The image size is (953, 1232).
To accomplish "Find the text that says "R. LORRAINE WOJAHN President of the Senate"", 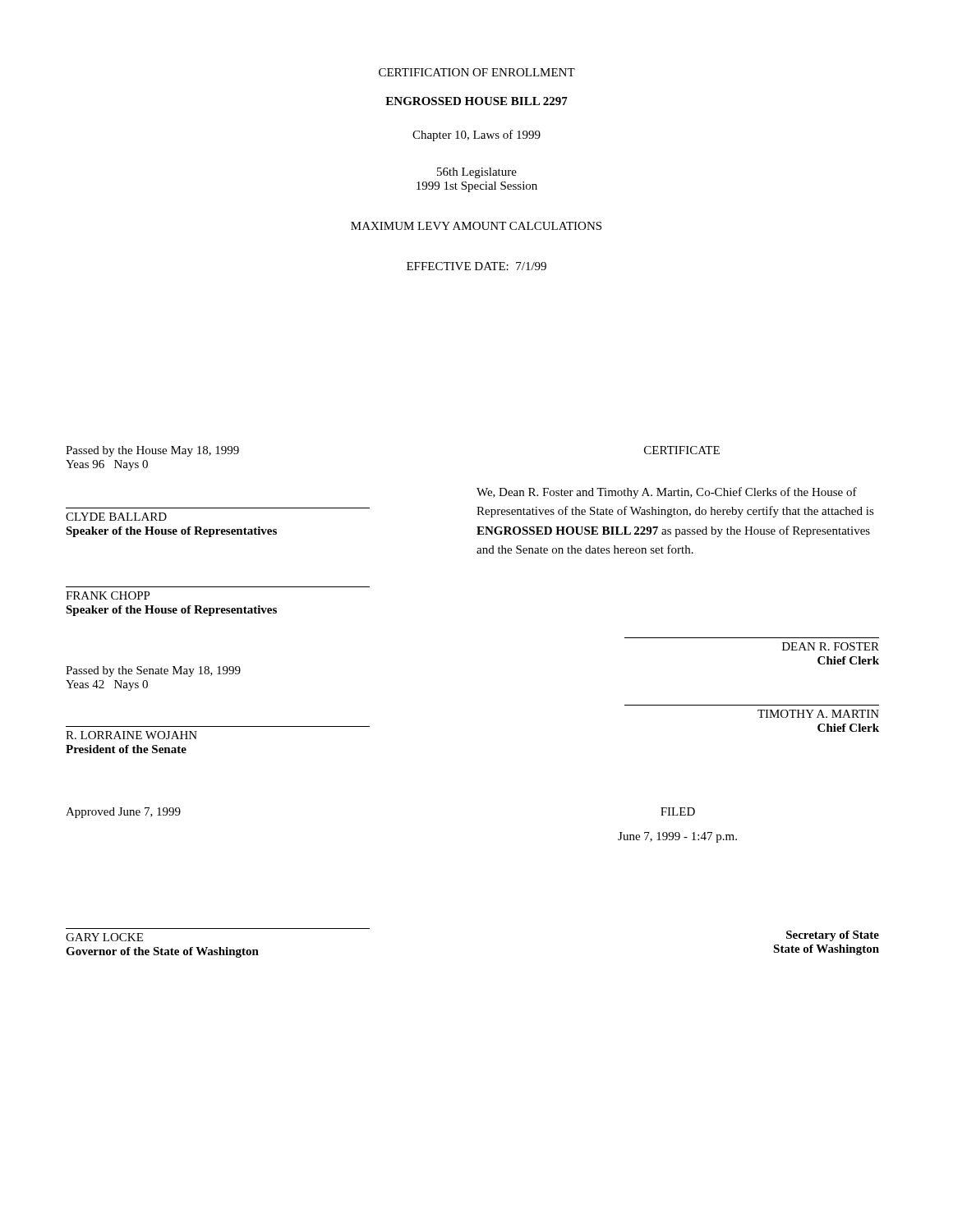I will tap(131, 735).
